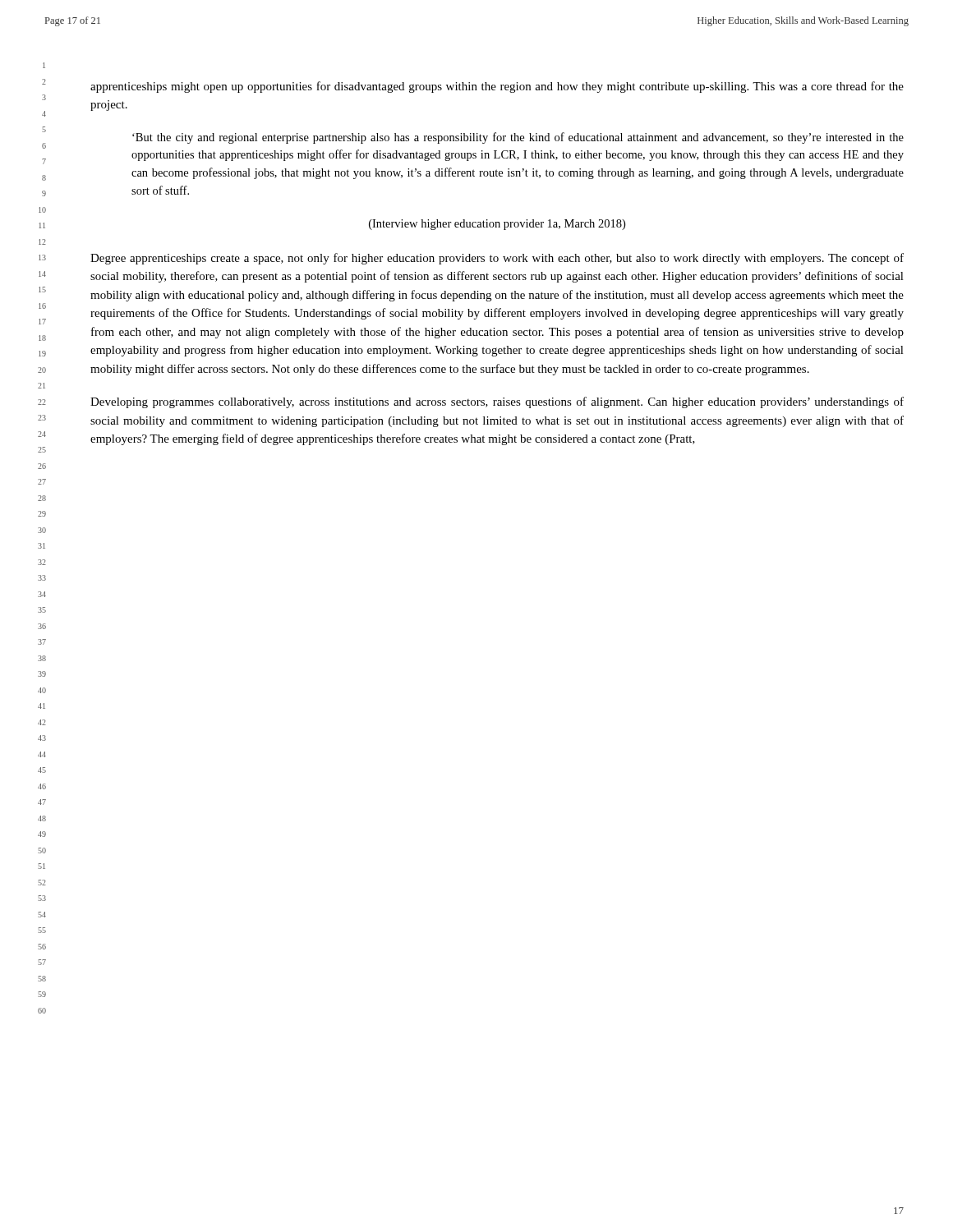Image resolution: width=953 pixels, height=1232 pixels.
Task: Navigate to the text block starting "apprenticeships might open up opportunities for disadvantaged groups"
Action: [497, 95]
